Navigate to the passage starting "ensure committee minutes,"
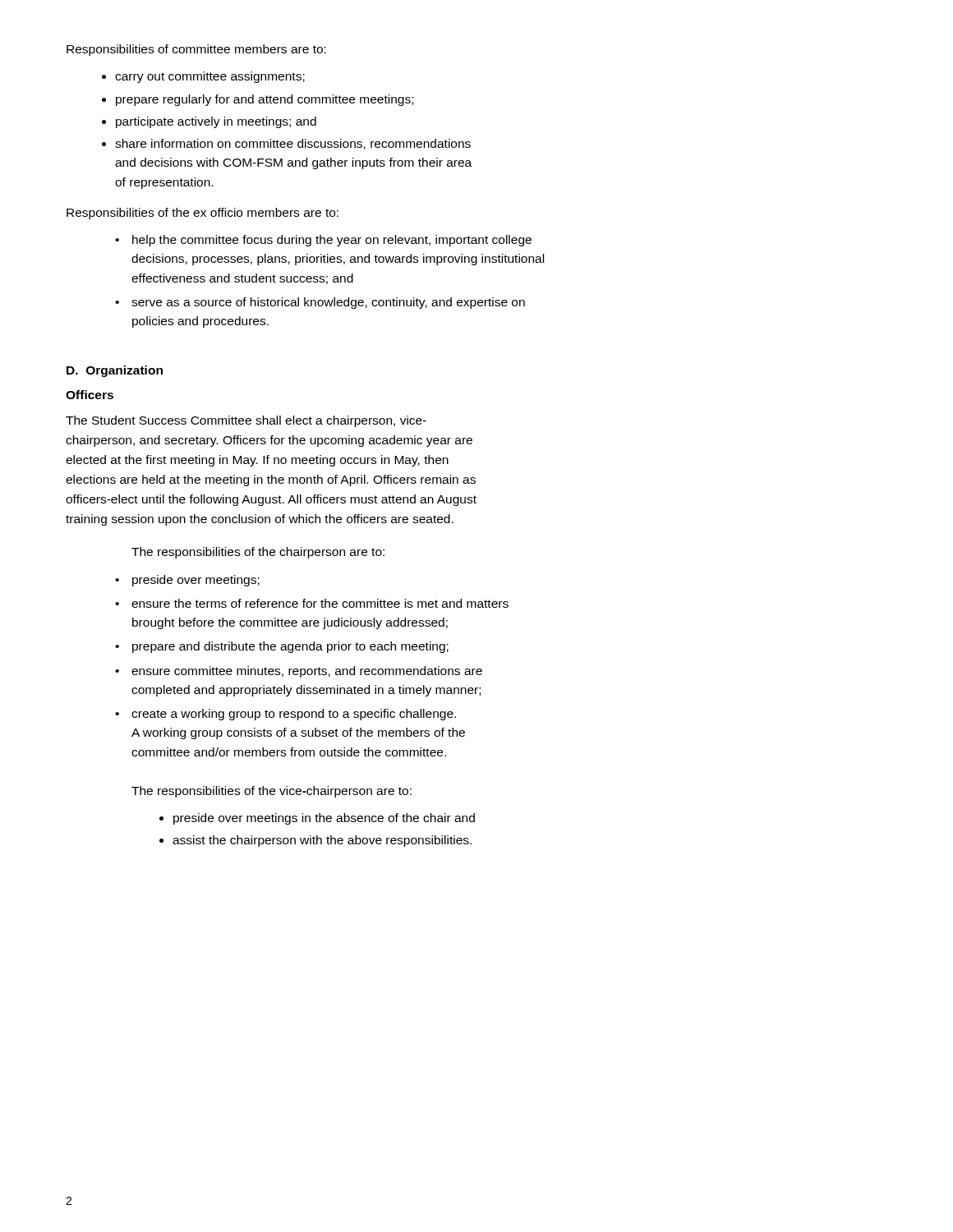Screen dimensions: 1232x953 click(x=307, y=680)
